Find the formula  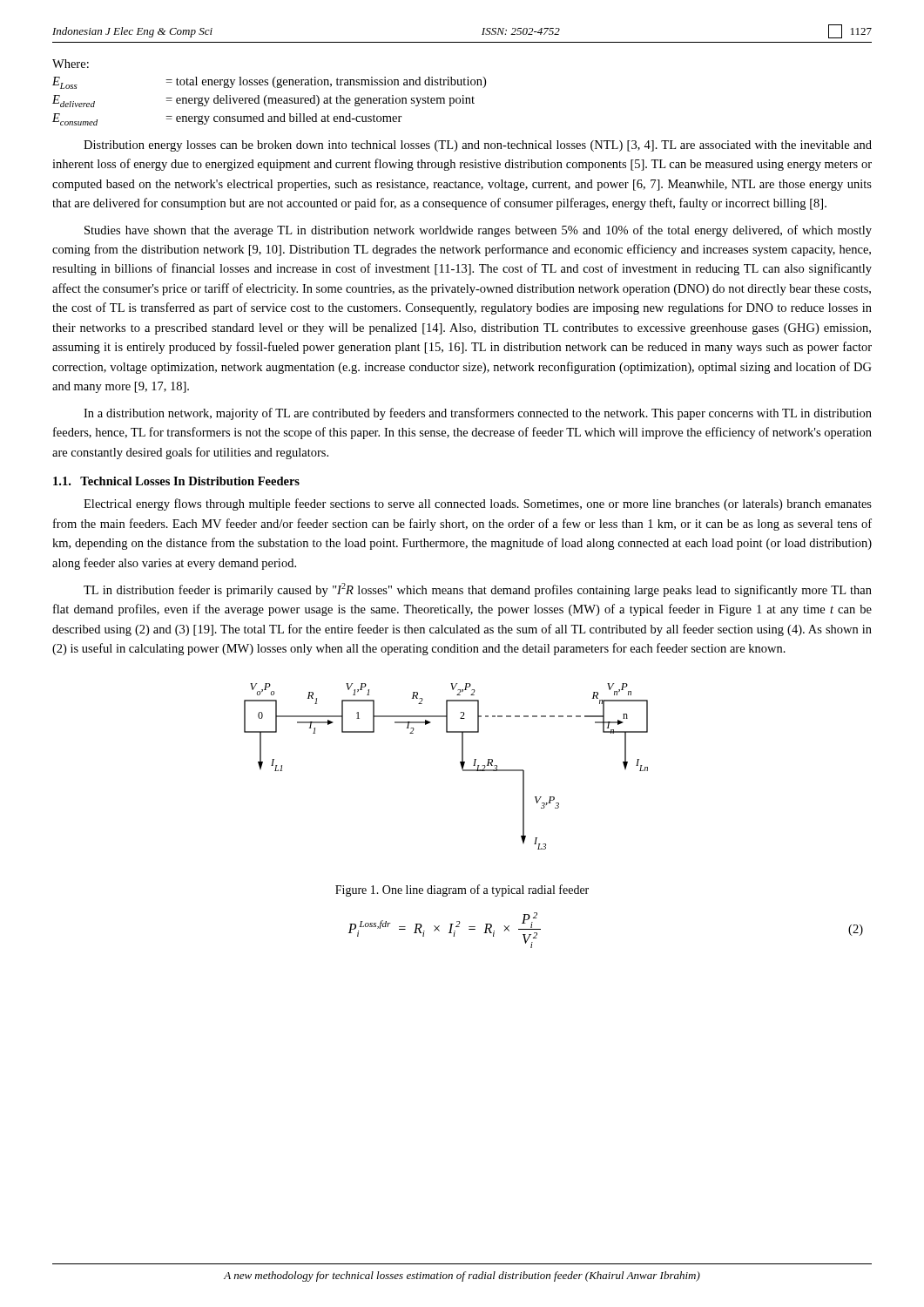(462, 929)
